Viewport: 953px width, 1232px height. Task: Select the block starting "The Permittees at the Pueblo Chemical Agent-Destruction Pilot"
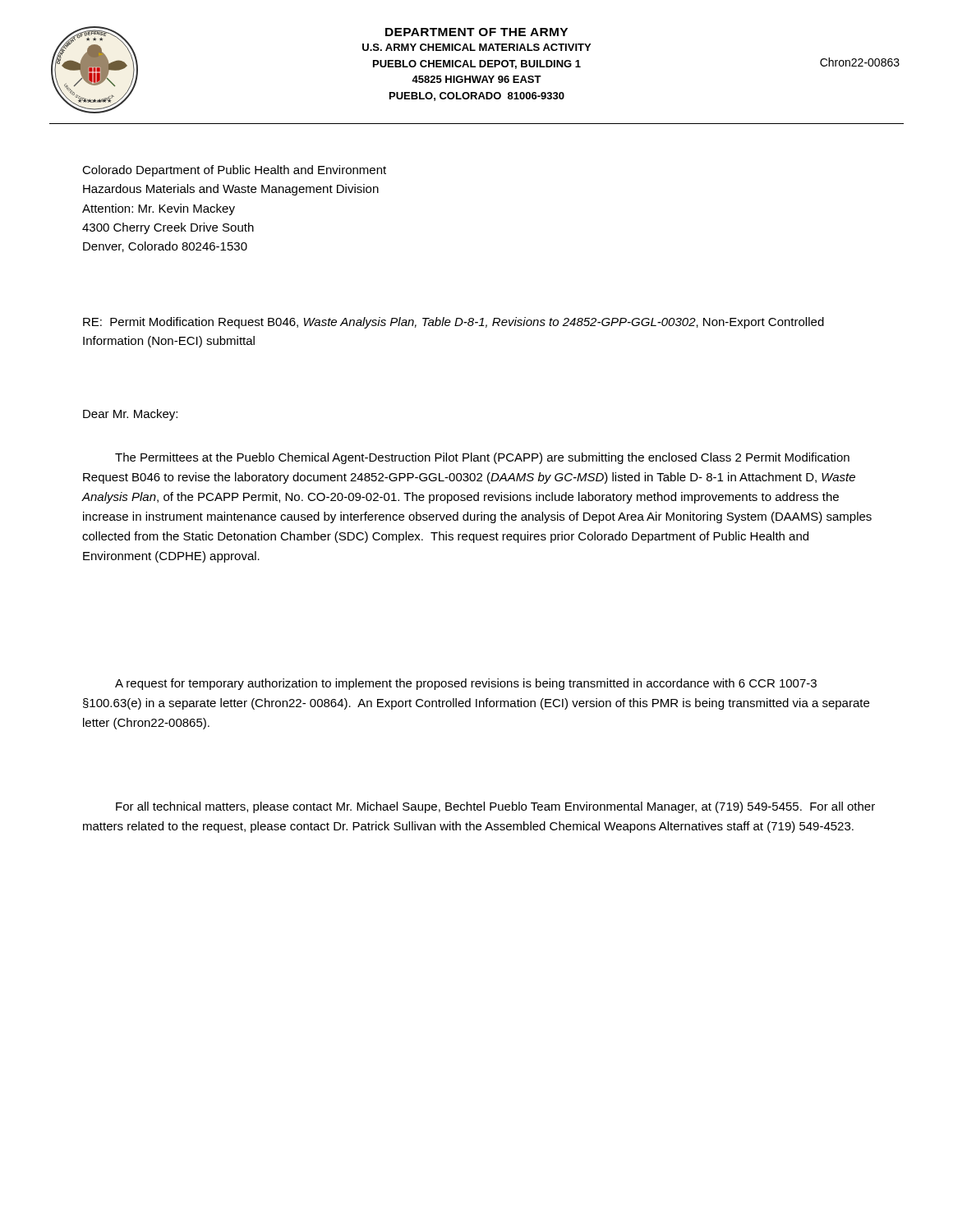click(477, 506)
